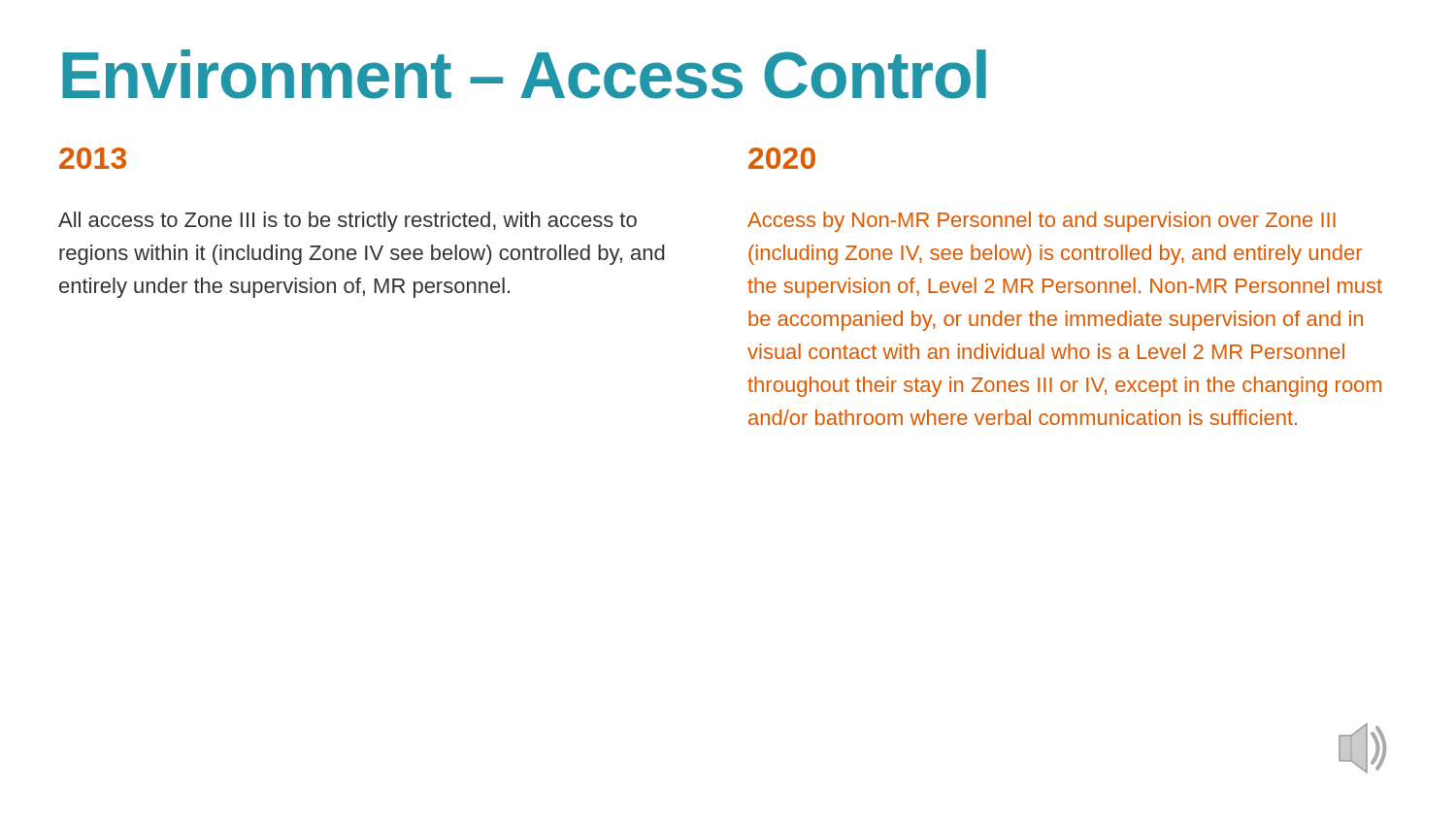This screenshot has height=819, width=1456.
Task: Find the block on this page that starts "All access to Zone III is to be"
Action: 374,253
